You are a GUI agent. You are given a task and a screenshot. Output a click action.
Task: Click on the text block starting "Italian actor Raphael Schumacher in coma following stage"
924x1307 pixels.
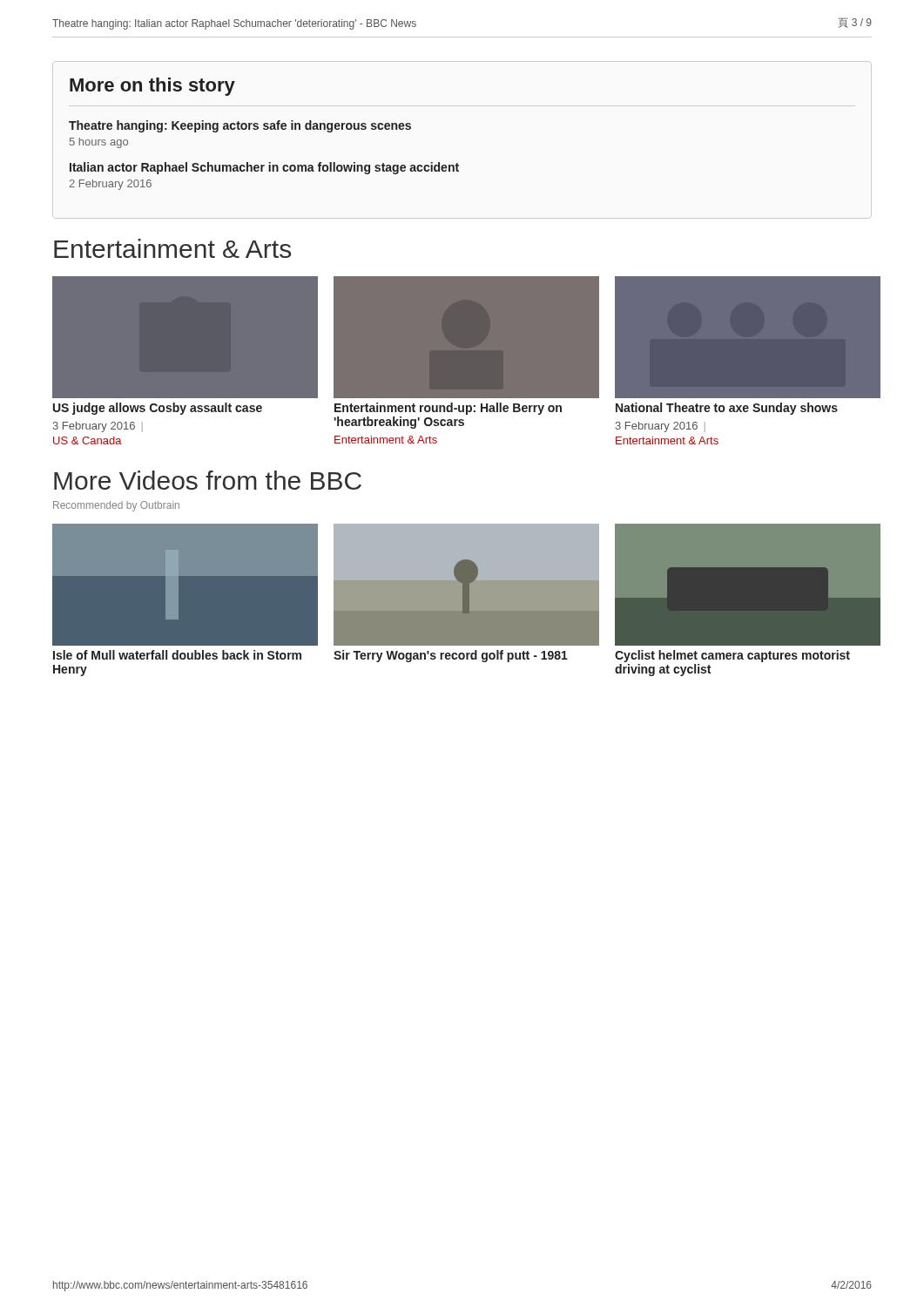click(462, 175)
